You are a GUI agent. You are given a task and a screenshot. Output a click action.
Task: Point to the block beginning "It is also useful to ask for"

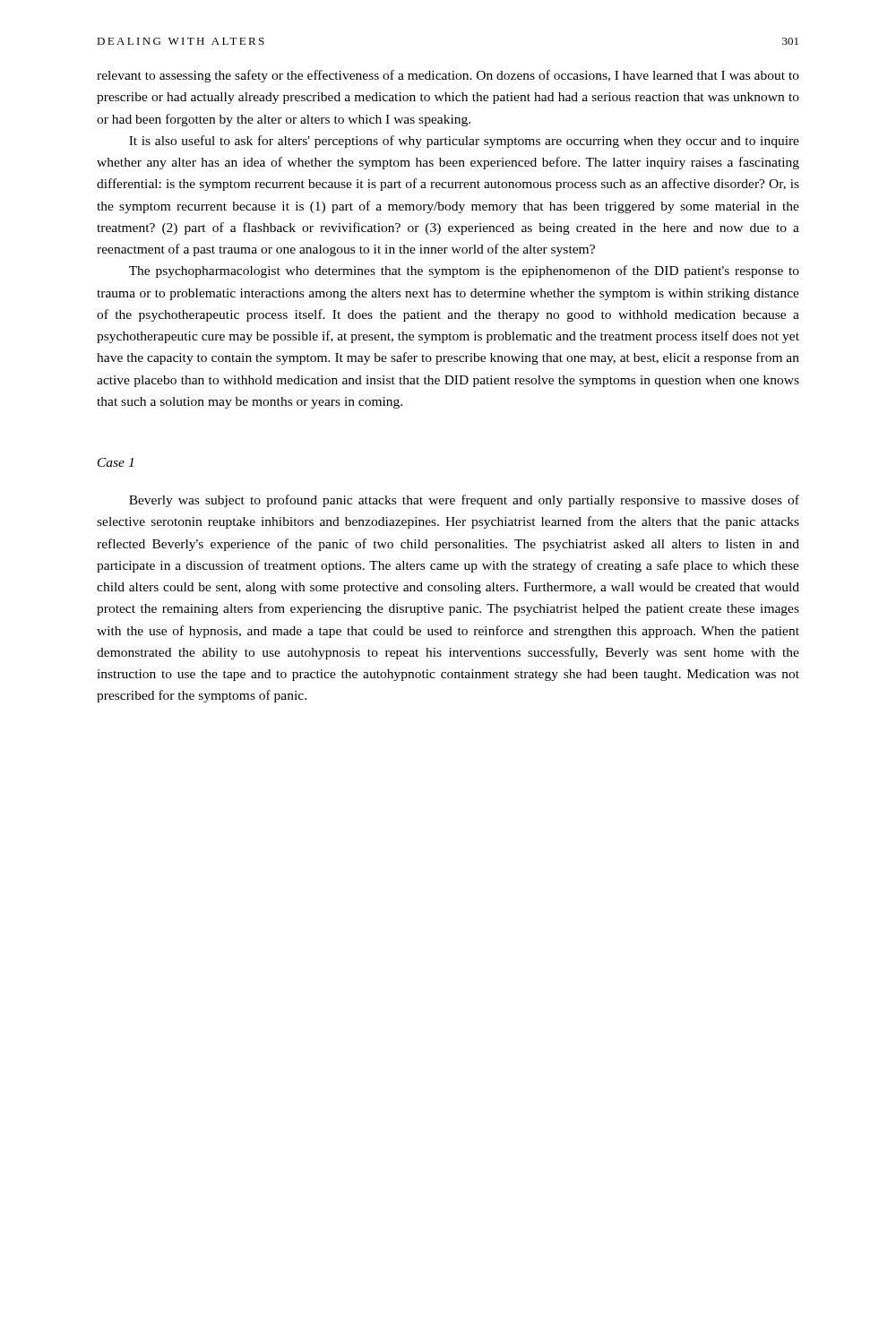coord(448,194)
